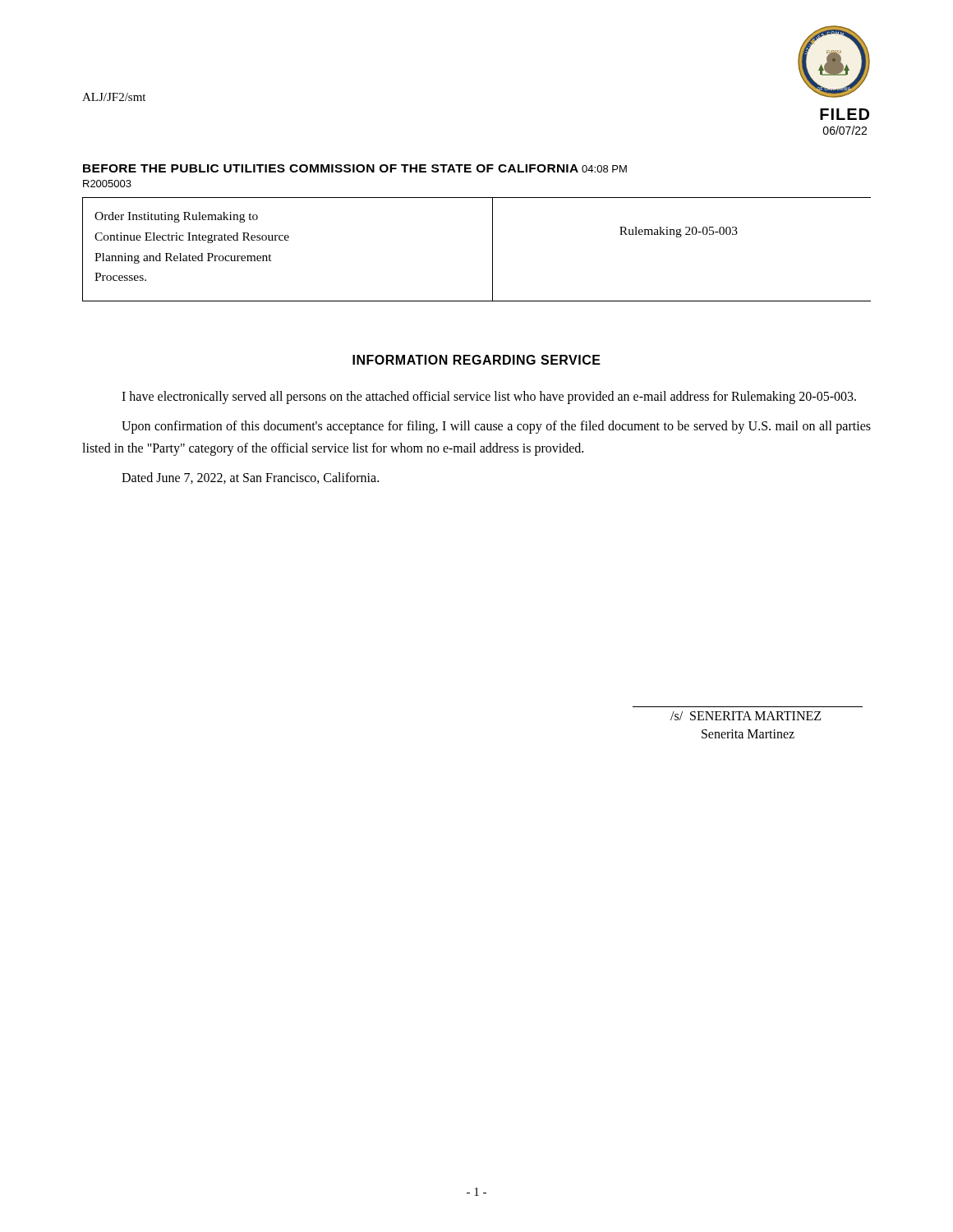Locate the logo
Image resolution: width=953 pixels, height=1232 pixels.
[x=834, y=63]
